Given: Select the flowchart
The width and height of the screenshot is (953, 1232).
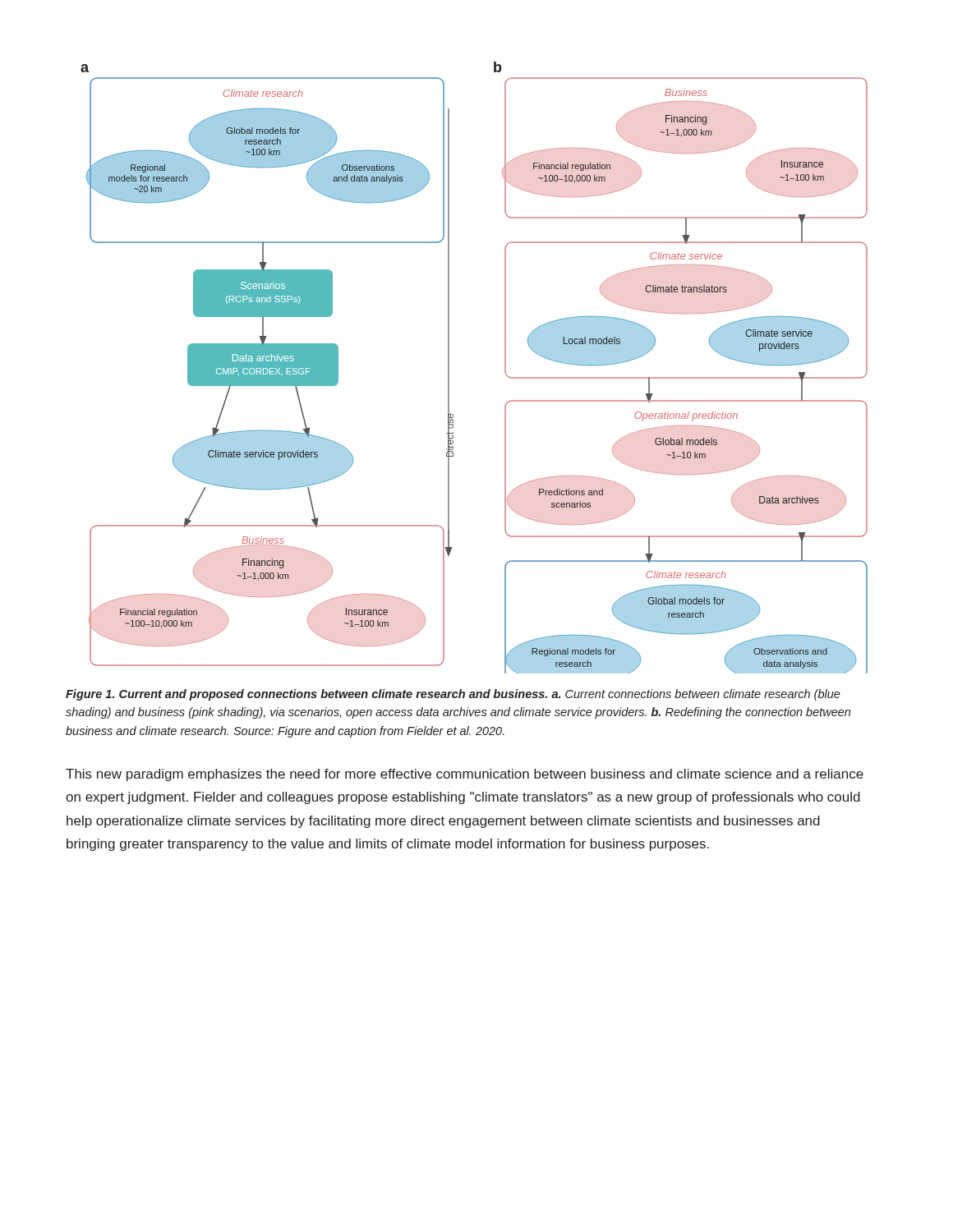Looking at the screenshot, I should coord(476,361).
